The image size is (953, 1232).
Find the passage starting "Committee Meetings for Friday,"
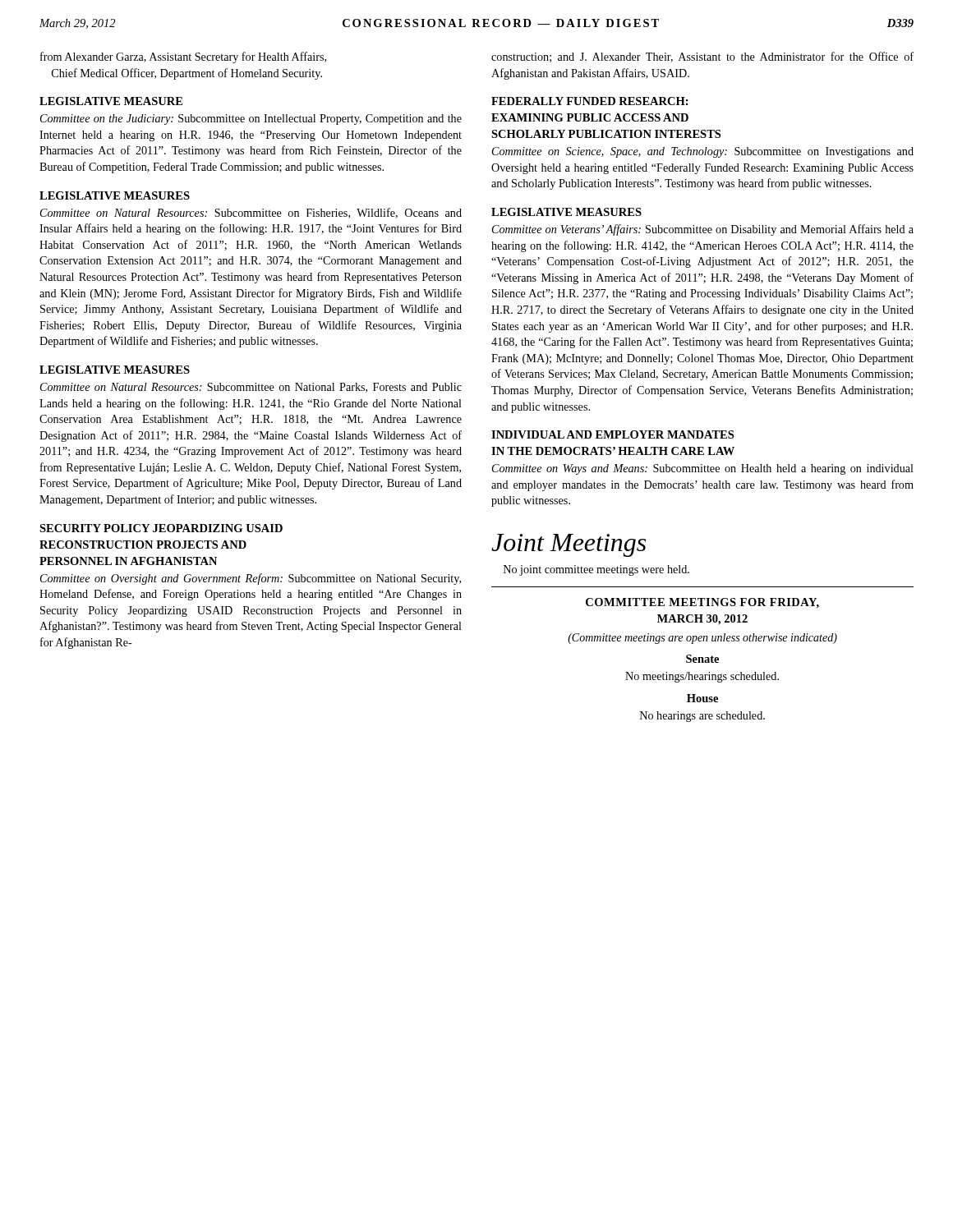point(702,602)
